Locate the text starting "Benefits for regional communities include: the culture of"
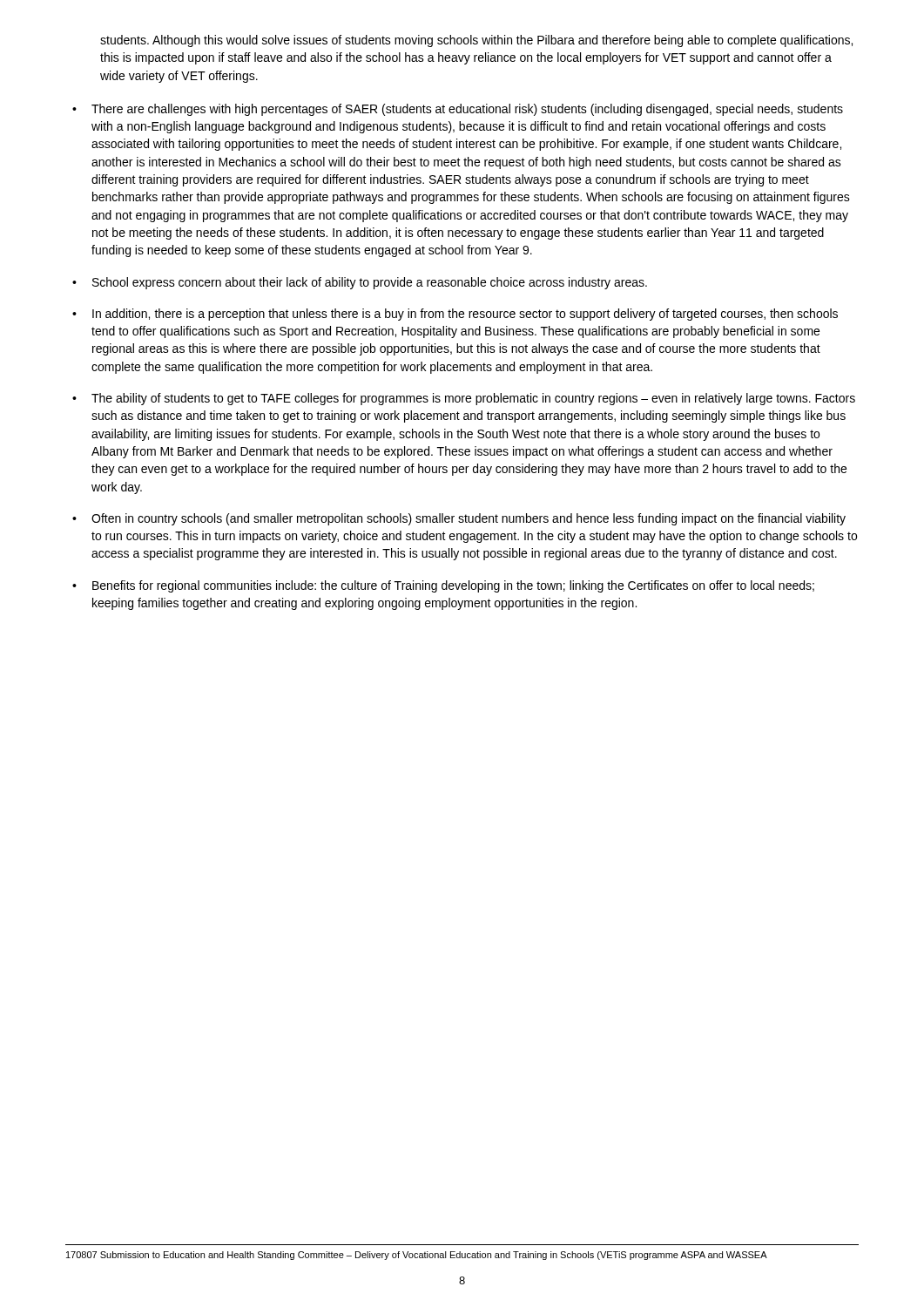 pyautogui.click(x=453, y=594)
